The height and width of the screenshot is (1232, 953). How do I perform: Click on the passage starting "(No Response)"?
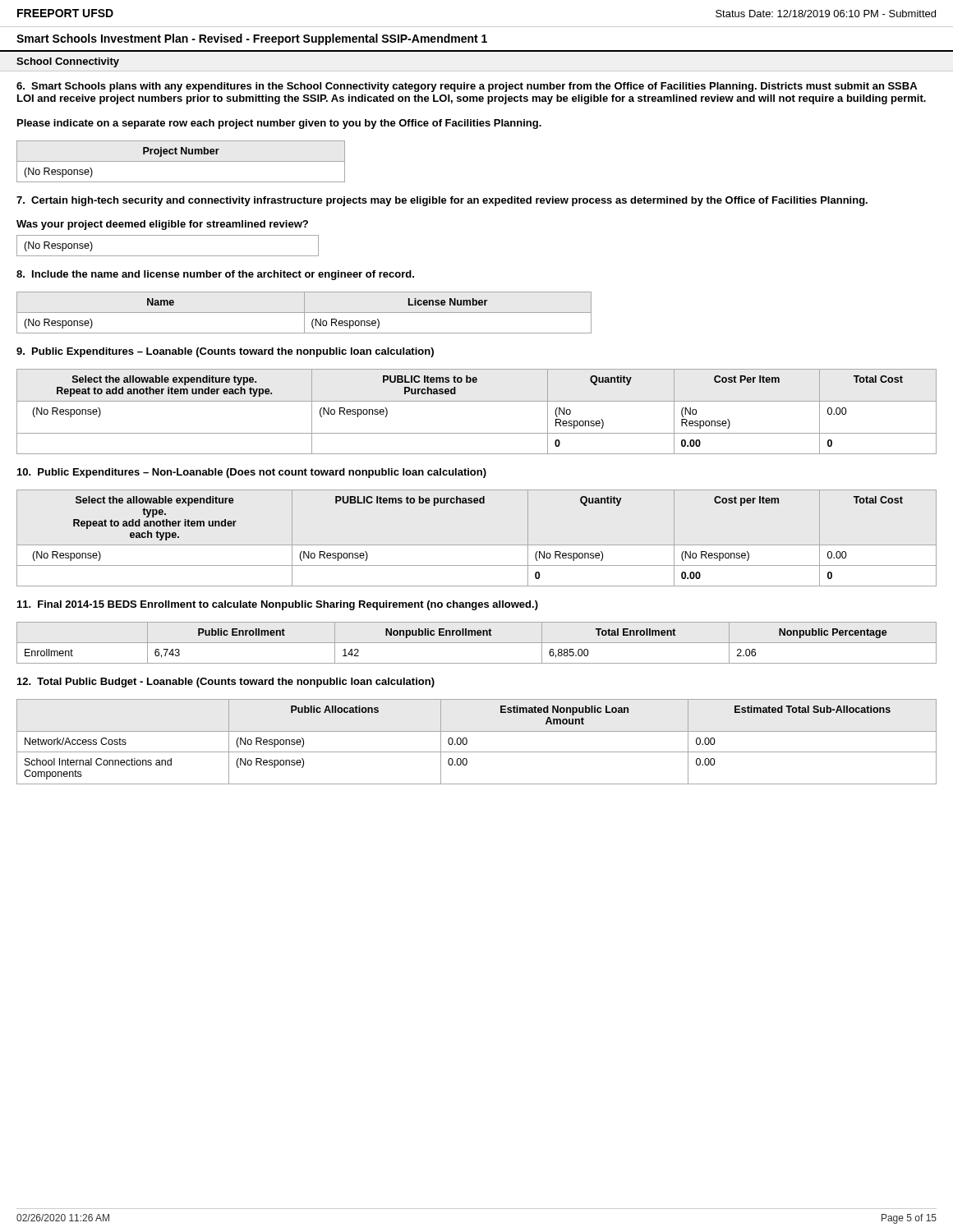pyautogui.click(x=58, y=246)
